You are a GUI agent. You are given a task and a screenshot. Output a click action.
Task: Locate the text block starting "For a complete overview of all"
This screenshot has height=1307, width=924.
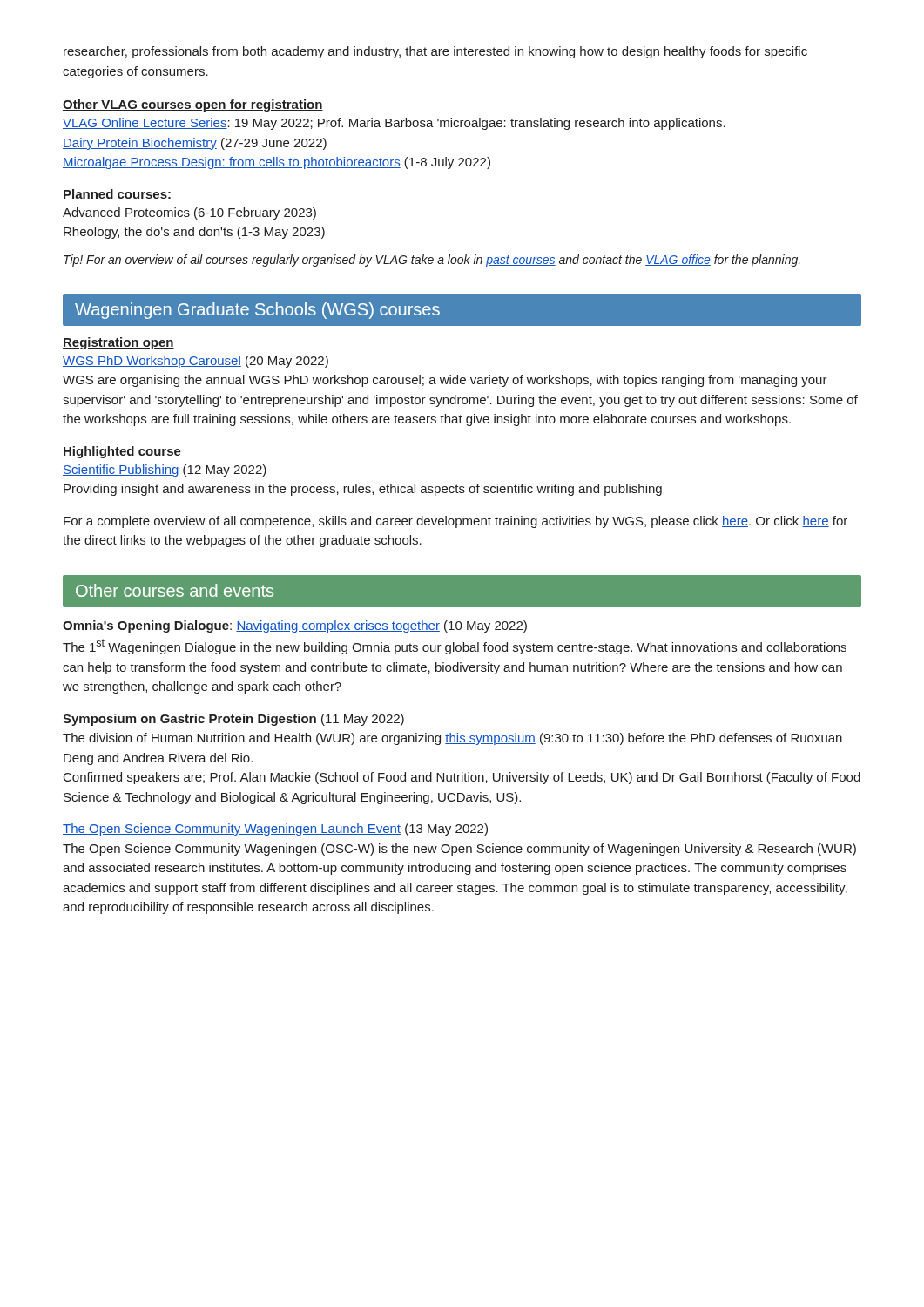point(455,530)
